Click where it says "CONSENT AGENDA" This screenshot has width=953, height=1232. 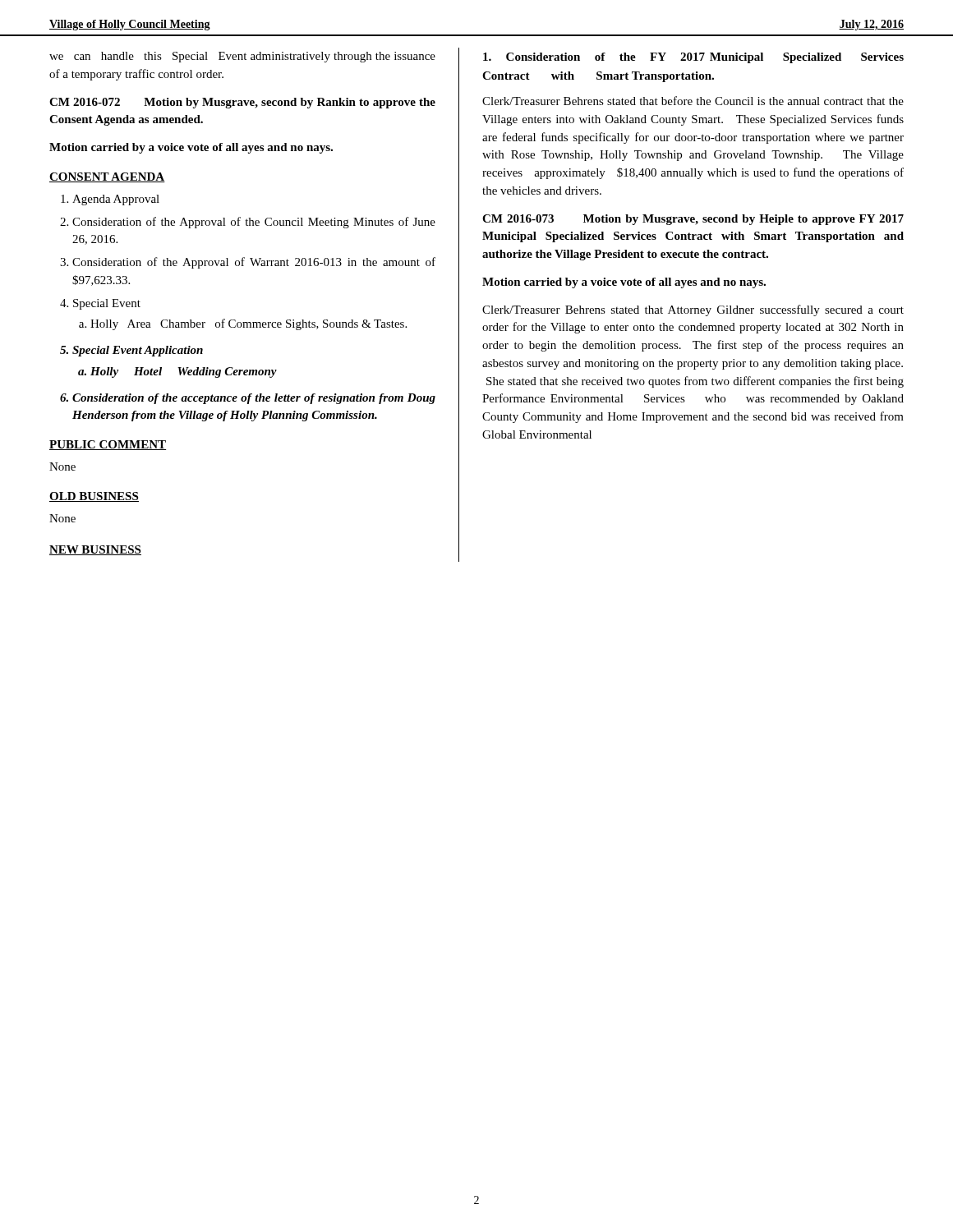pos(107,176)
